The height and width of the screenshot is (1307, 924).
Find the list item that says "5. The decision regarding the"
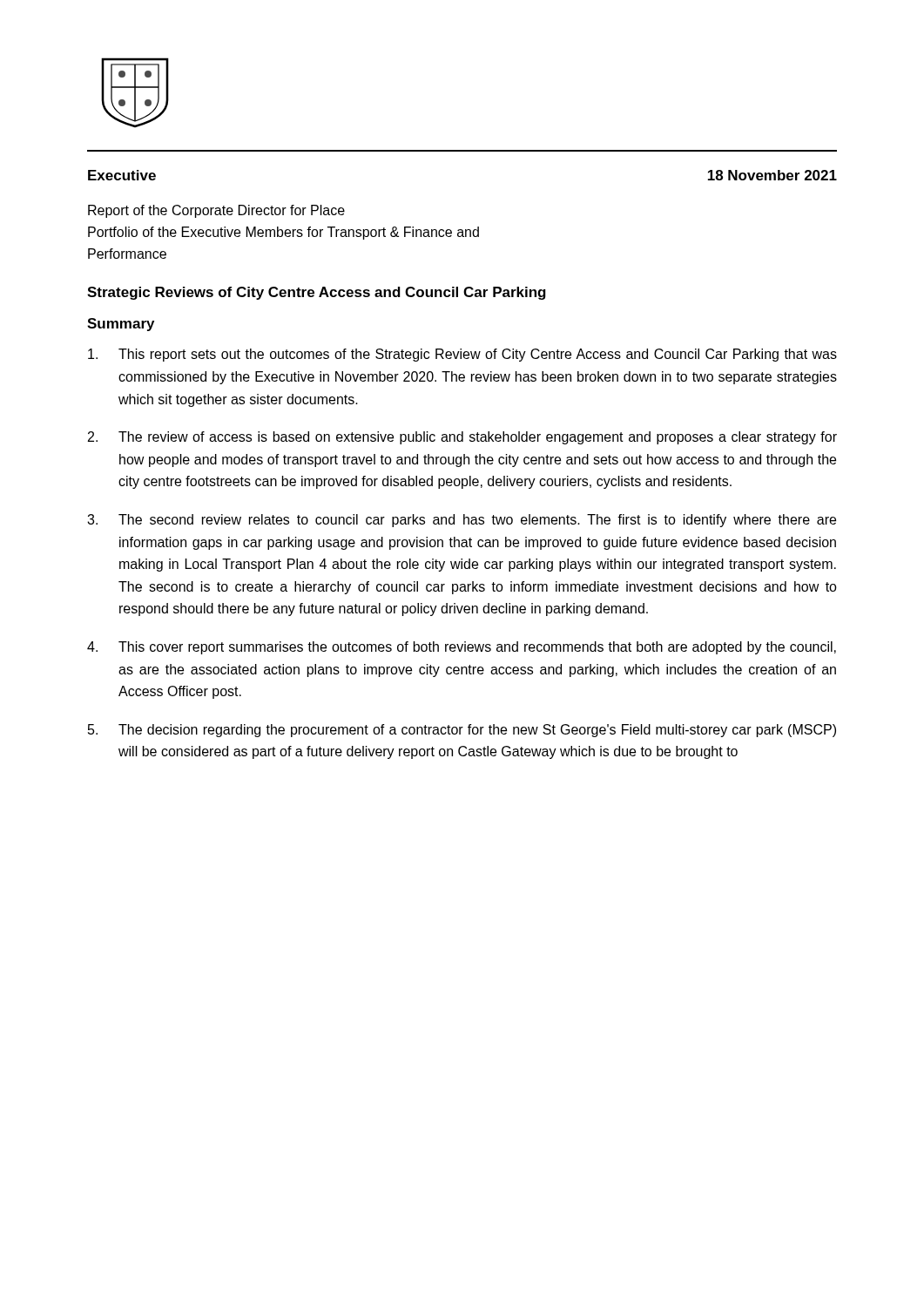coord(462,741)
